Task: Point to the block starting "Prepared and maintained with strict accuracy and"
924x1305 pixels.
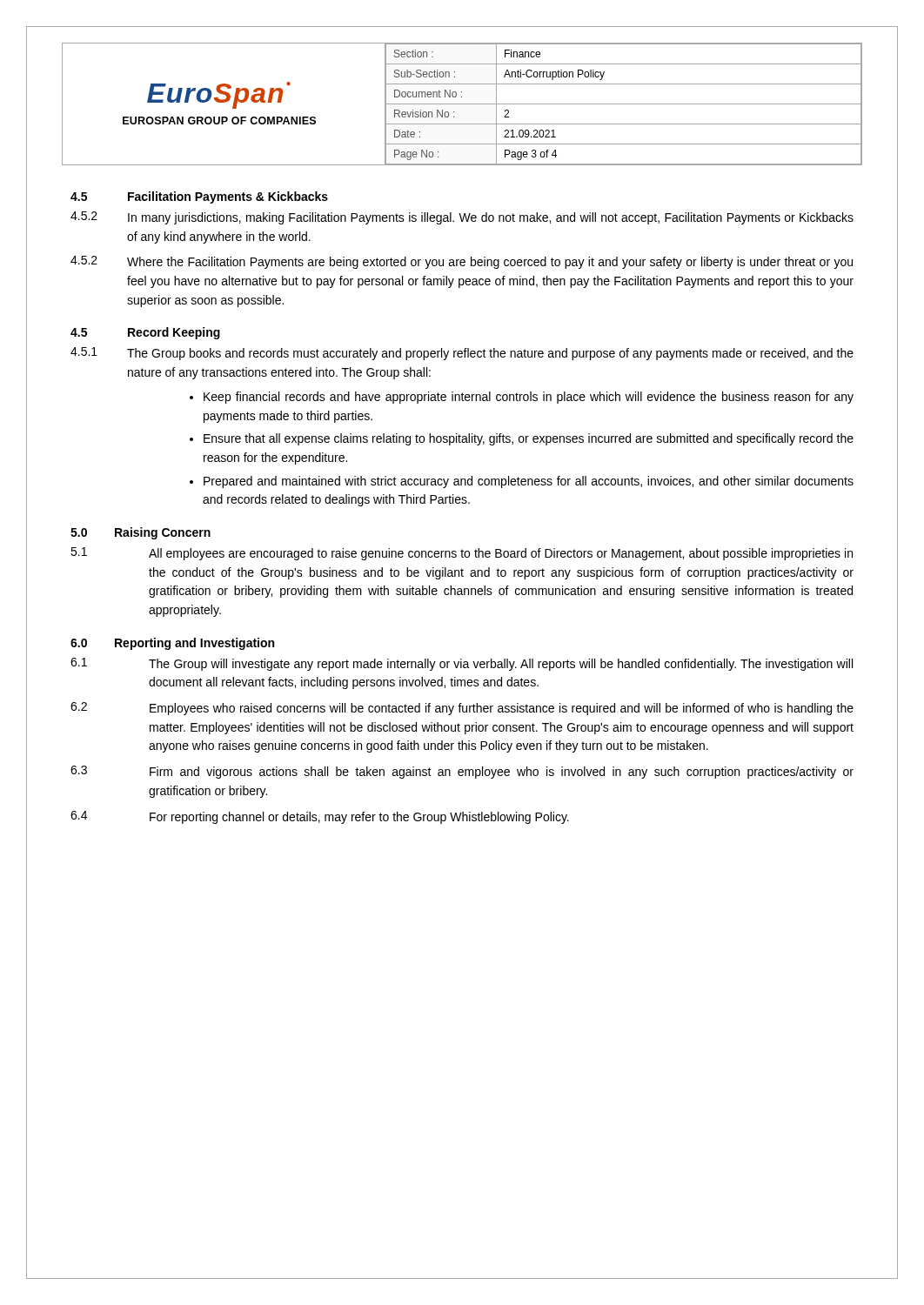Action: [528, 490]
